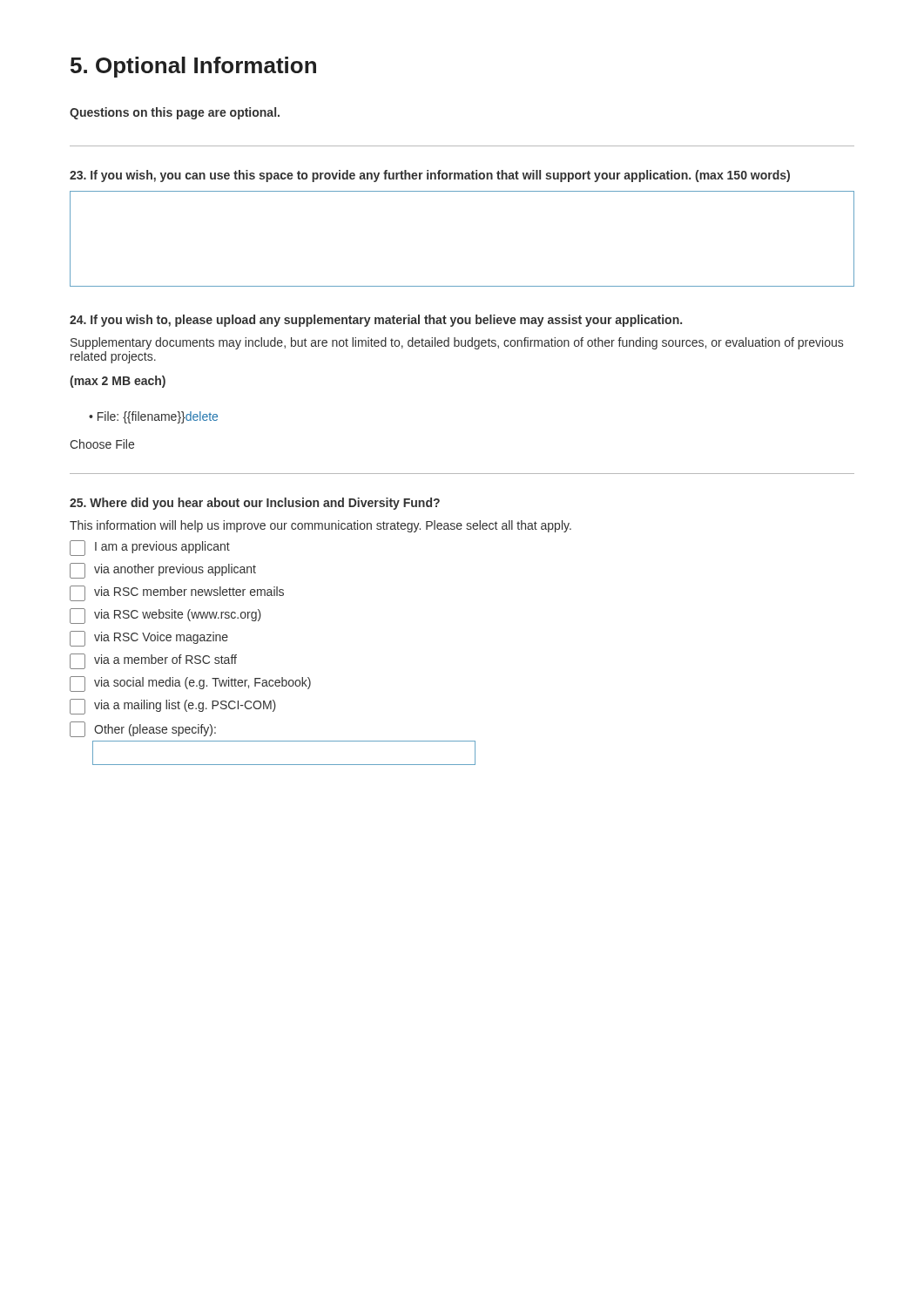Select the block starting "I am a previous applicant"
Screen dimensions: 1307x924
click(x=150, y=548)
